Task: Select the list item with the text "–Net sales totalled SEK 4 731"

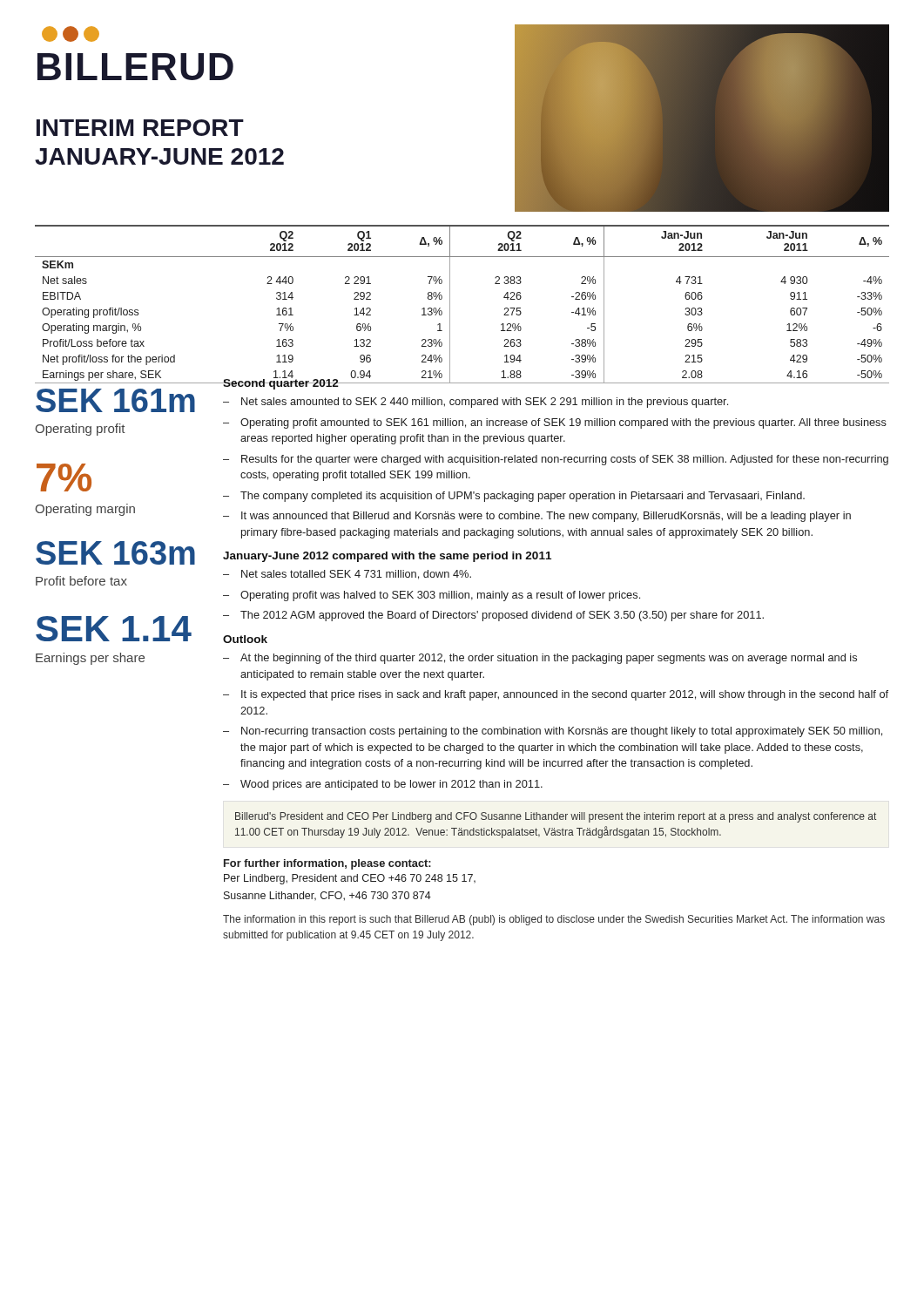Action: pyautogui.click(x=348, y=575)
